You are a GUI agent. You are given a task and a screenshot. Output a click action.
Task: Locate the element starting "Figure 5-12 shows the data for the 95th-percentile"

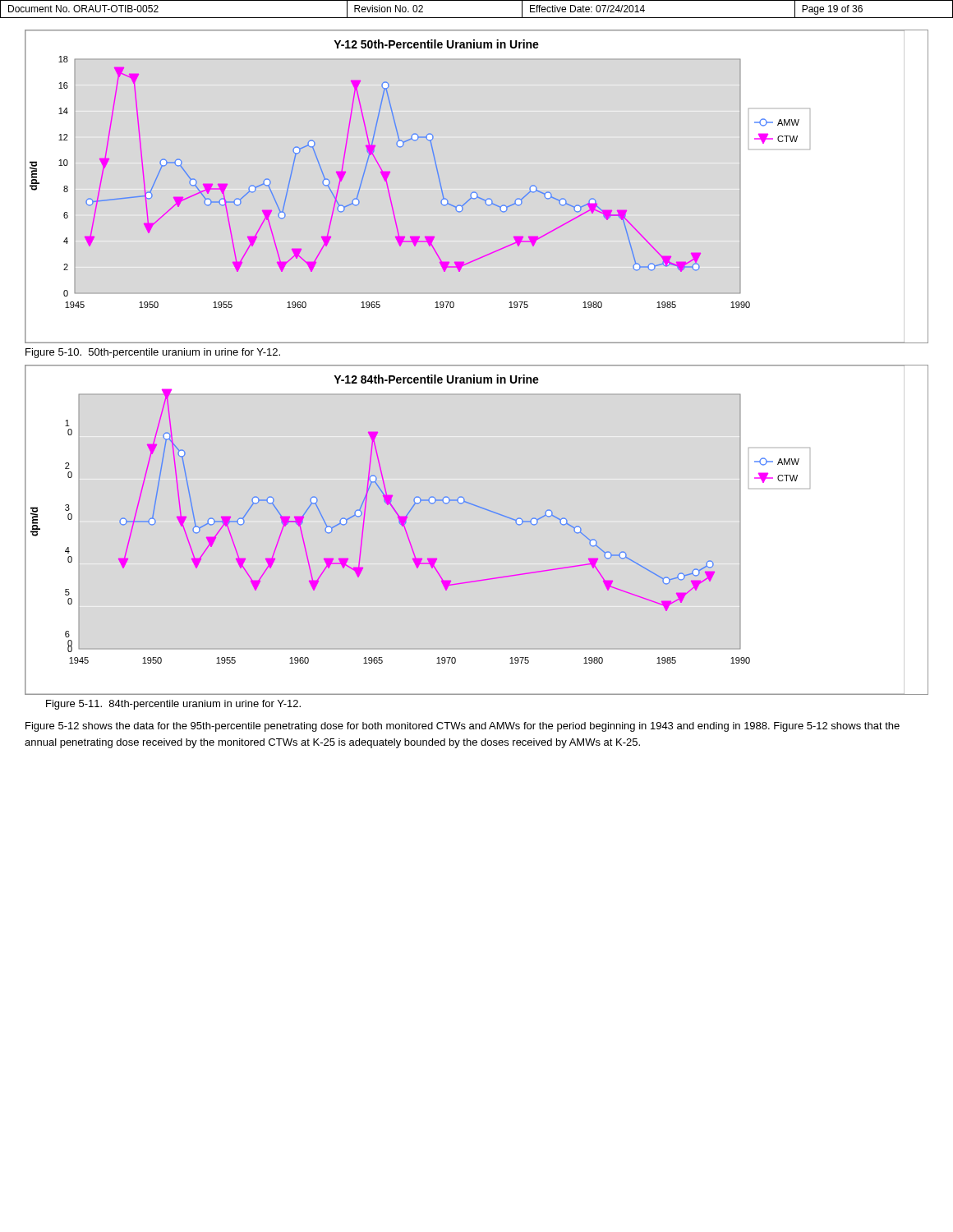pos(462,734)
